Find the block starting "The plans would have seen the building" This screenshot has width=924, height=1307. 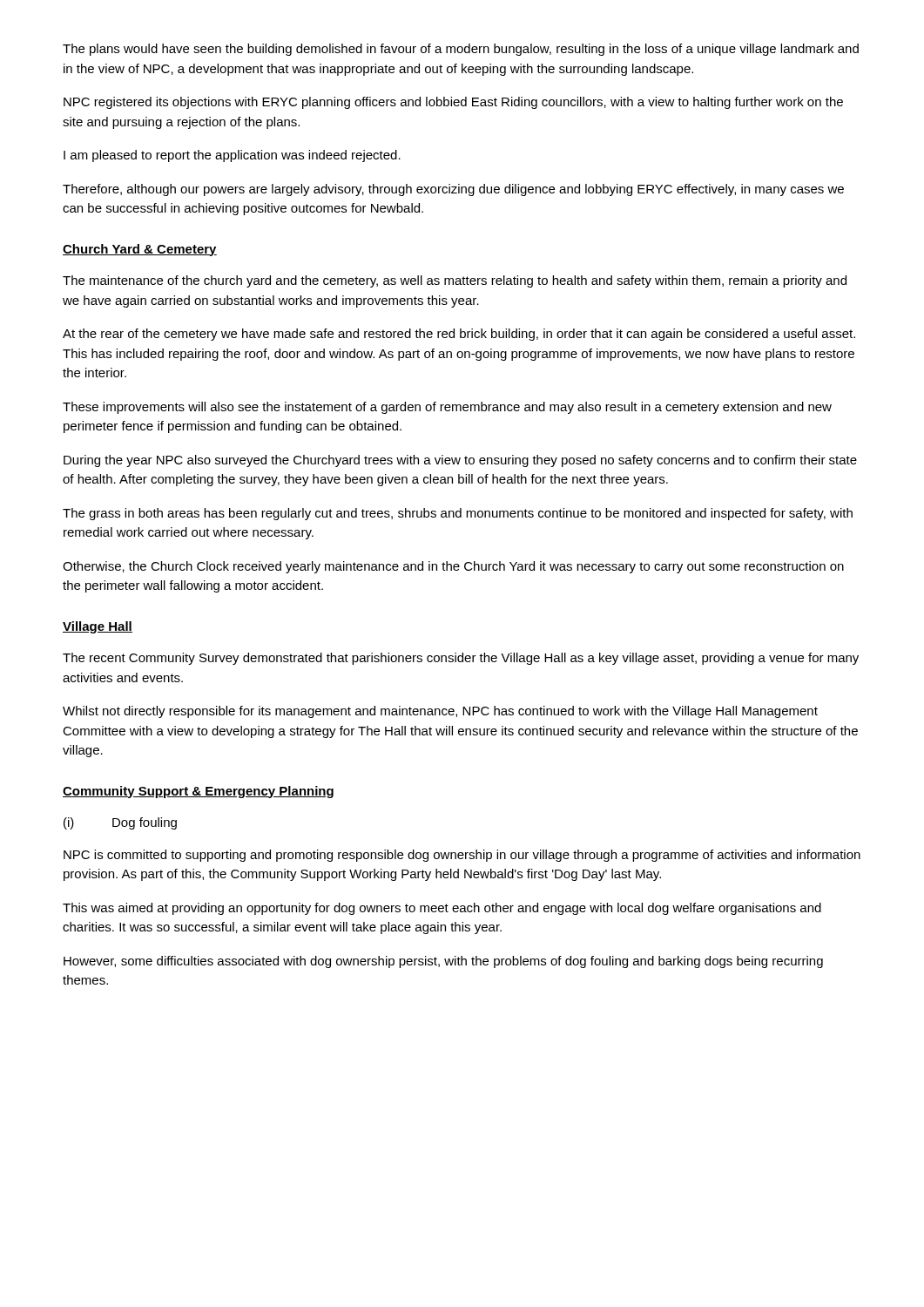(461, 58)
